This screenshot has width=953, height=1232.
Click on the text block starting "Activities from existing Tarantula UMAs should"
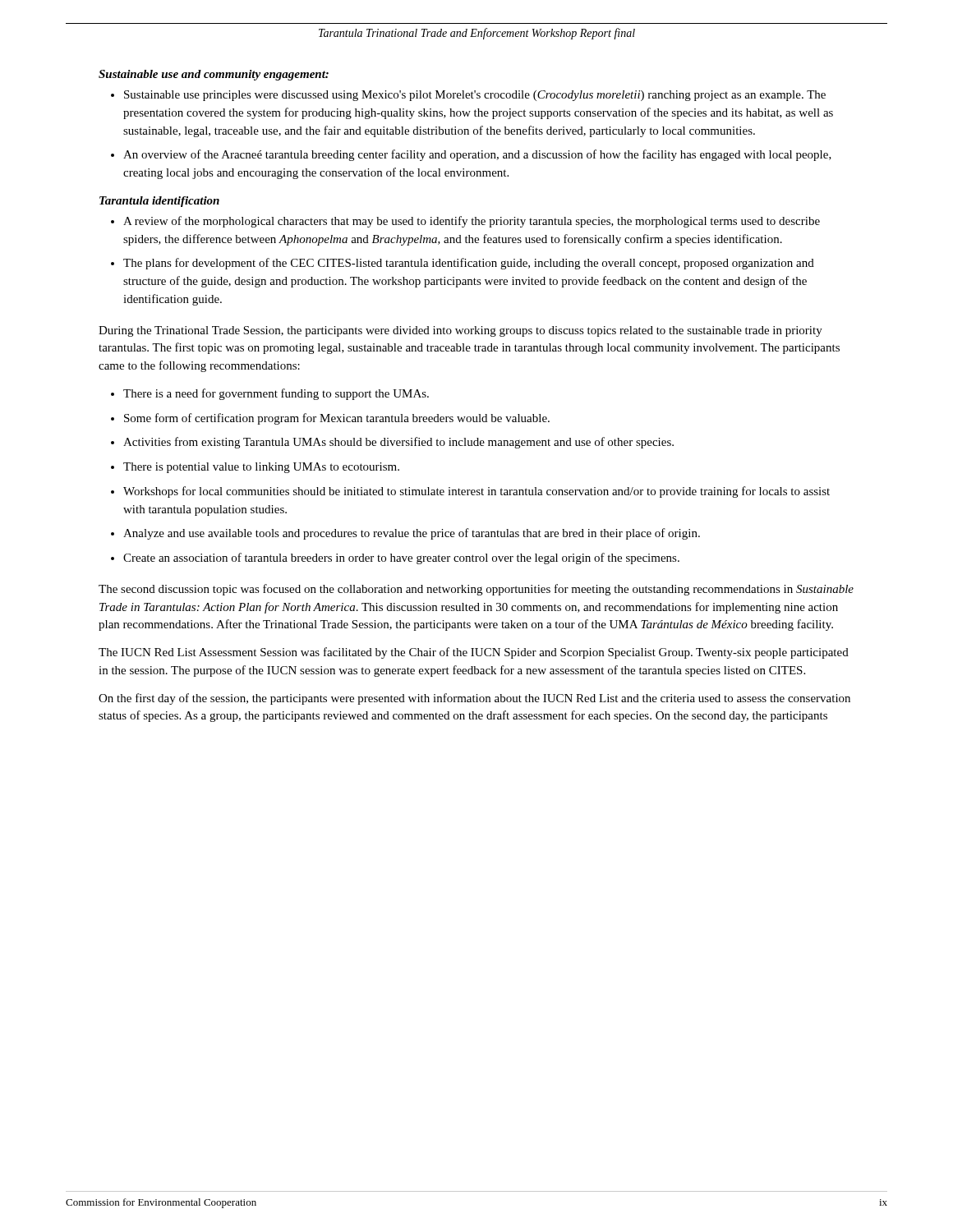(489, 443)
